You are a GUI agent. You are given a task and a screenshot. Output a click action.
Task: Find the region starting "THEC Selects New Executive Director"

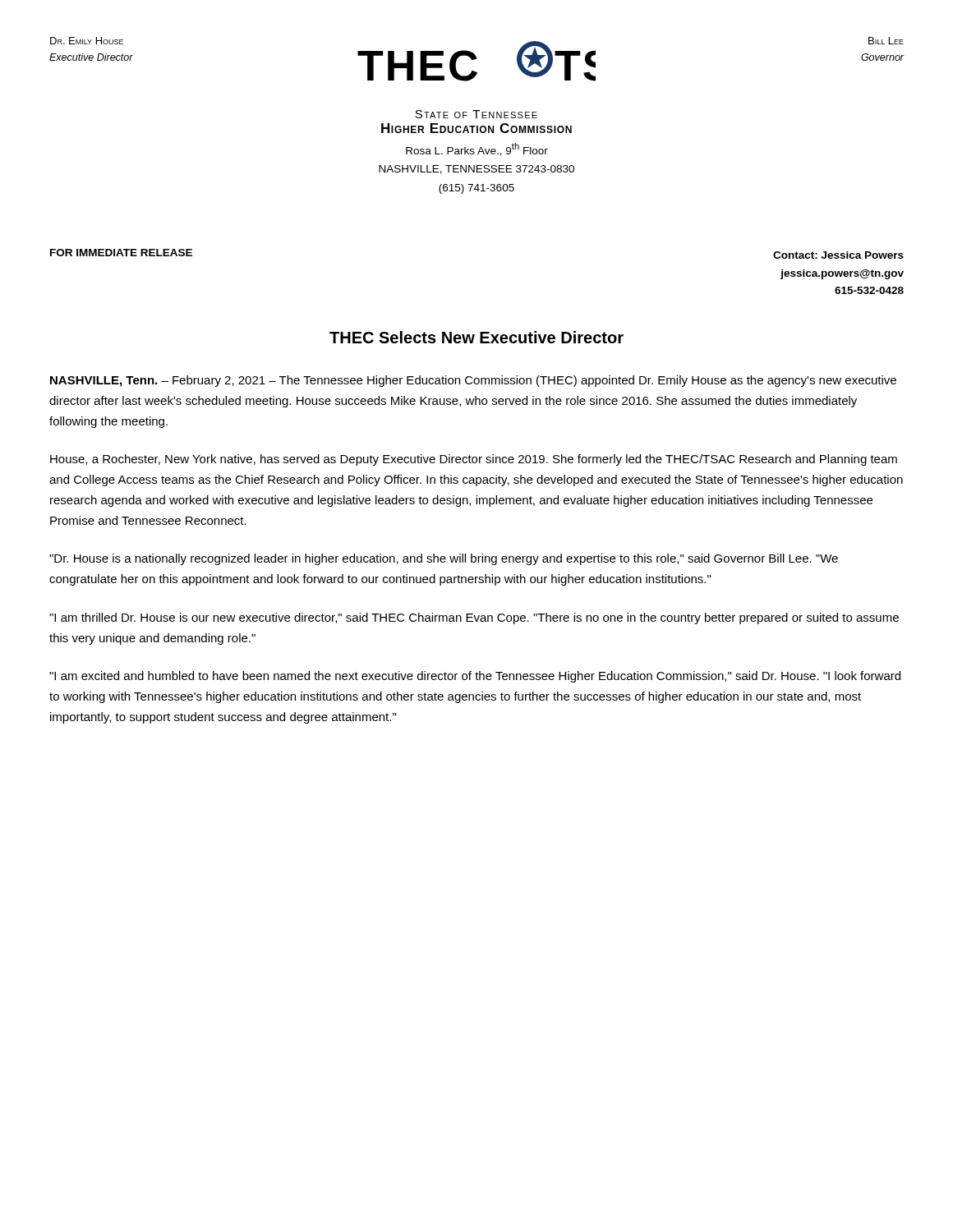[x=476, y=338]
